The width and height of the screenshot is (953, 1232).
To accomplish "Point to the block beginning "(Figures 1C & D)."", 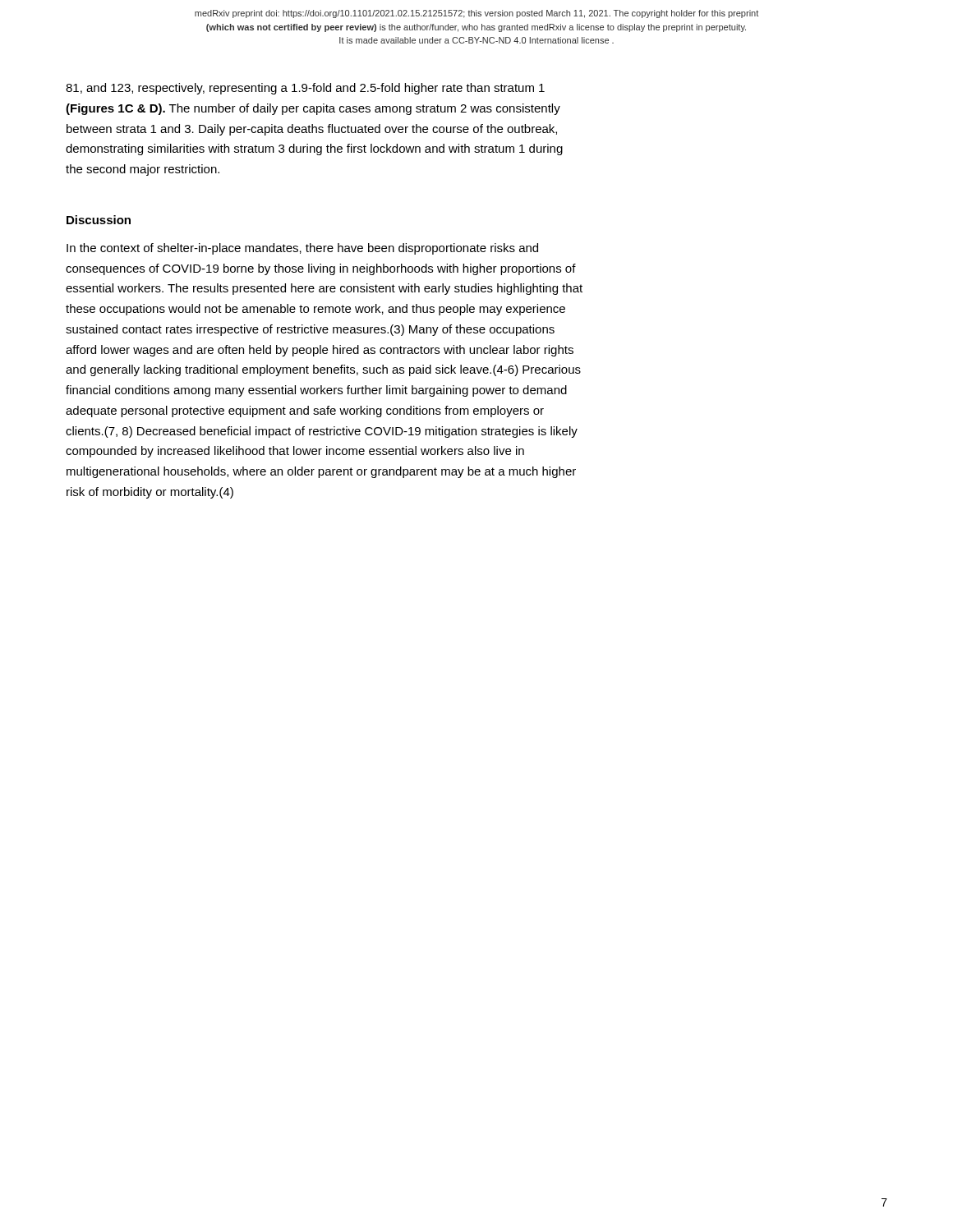I will (x=313, y=108).
